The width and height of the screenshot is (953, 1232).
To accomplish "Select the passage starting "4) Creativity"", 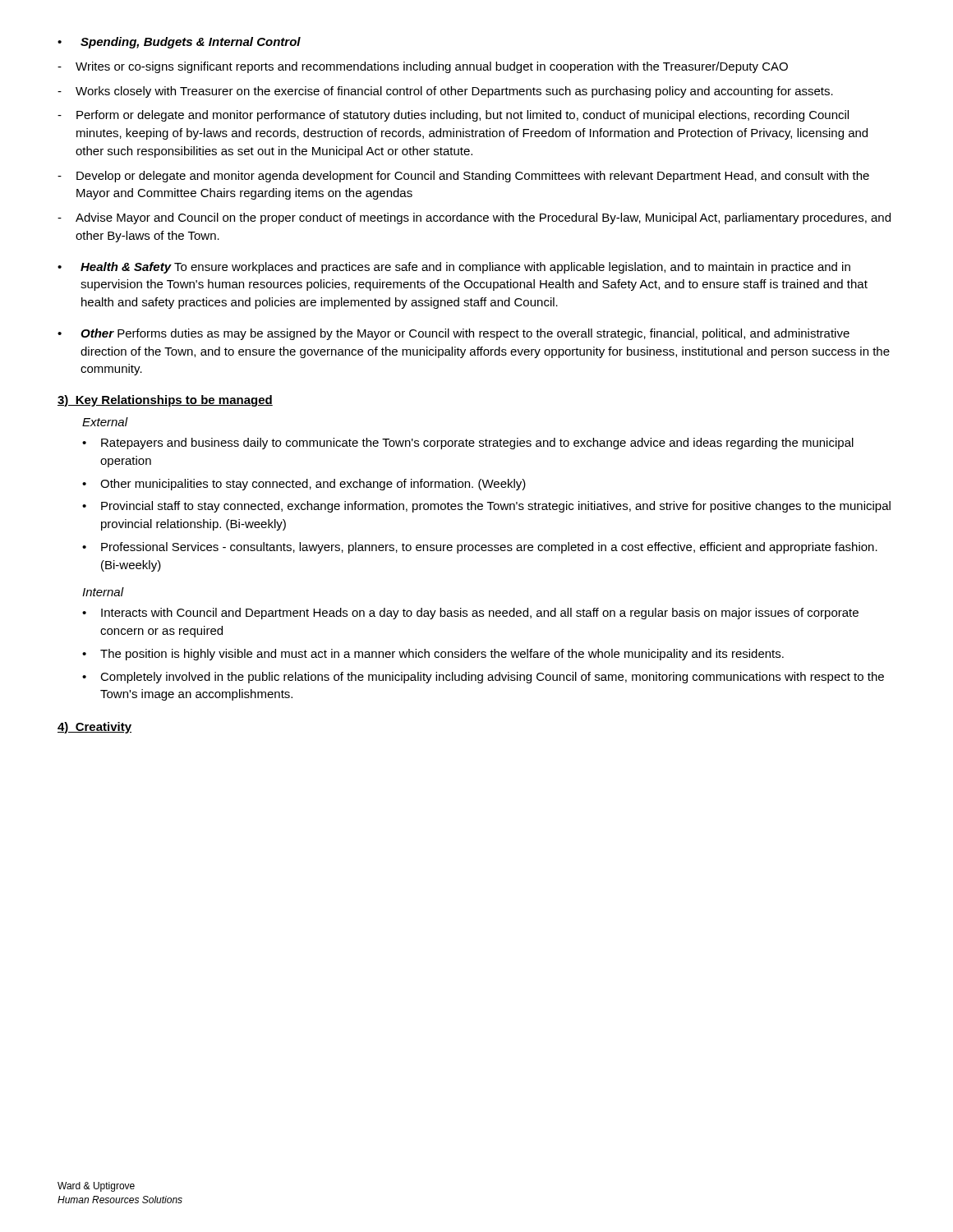I will (x=94, y=726).
